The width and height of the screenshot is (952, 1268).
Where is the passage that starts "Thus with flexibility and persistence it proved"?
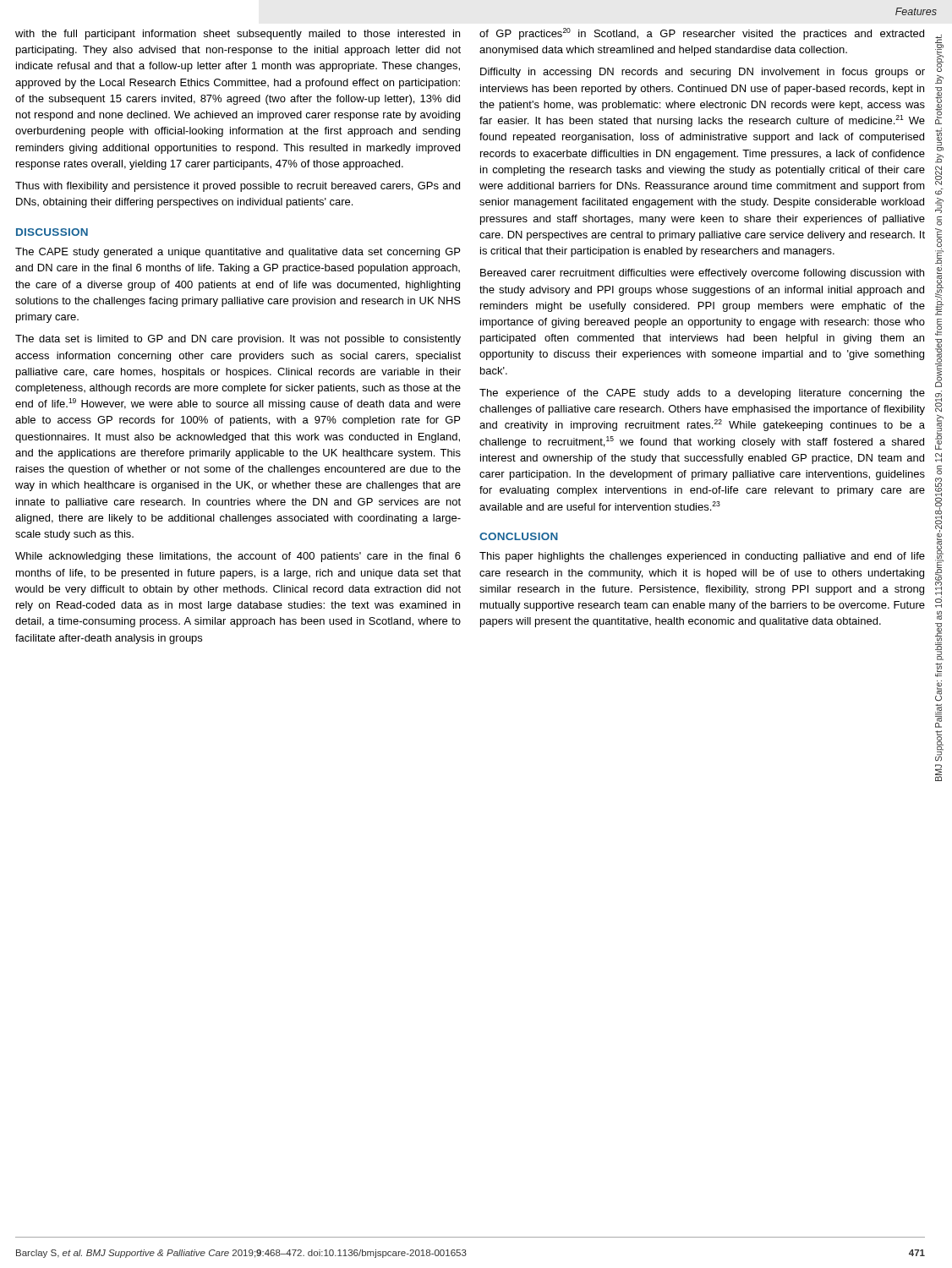[238, 194]
